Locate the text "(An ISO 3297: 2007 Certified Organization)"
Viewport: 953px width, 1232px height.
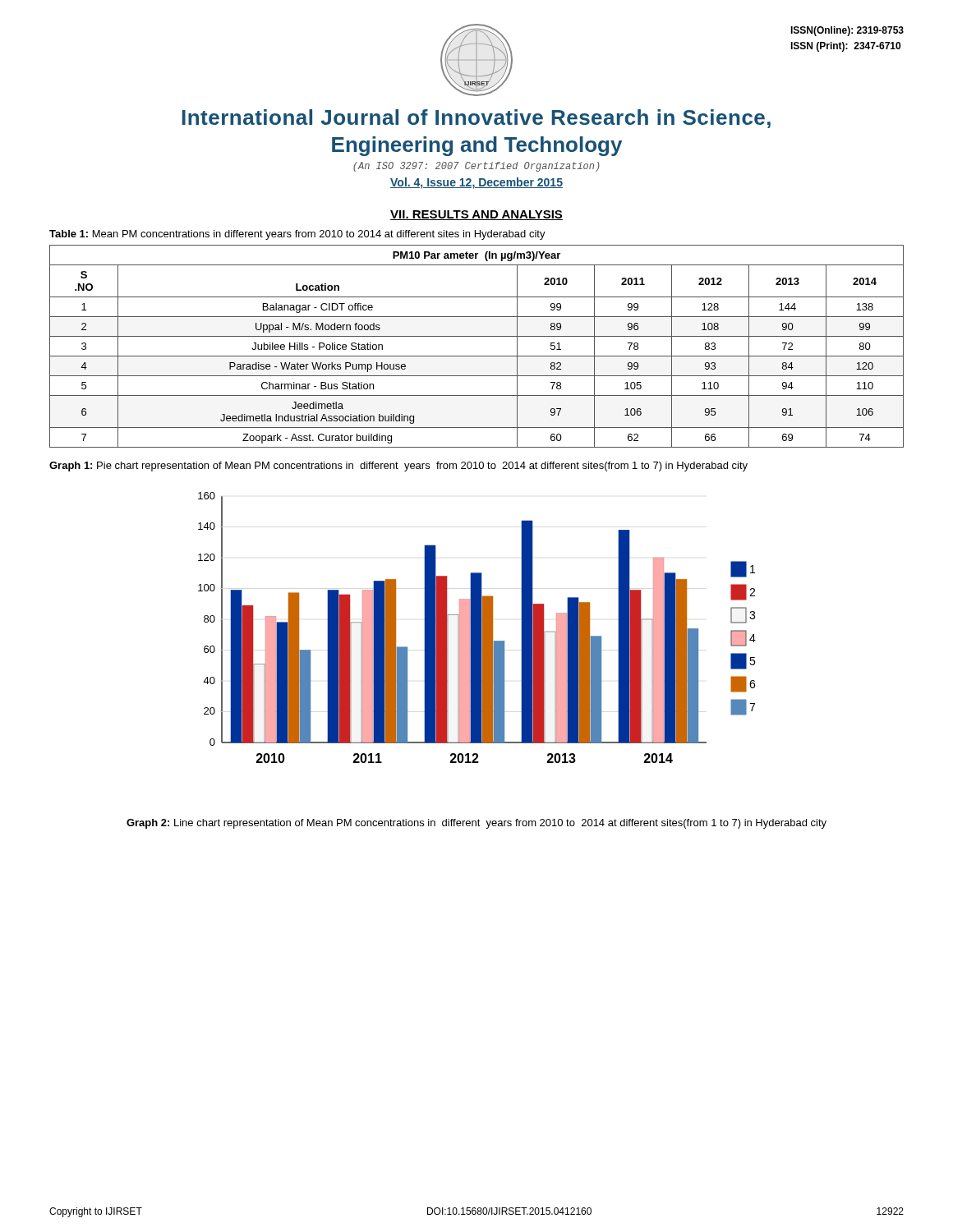coord(476,167)
